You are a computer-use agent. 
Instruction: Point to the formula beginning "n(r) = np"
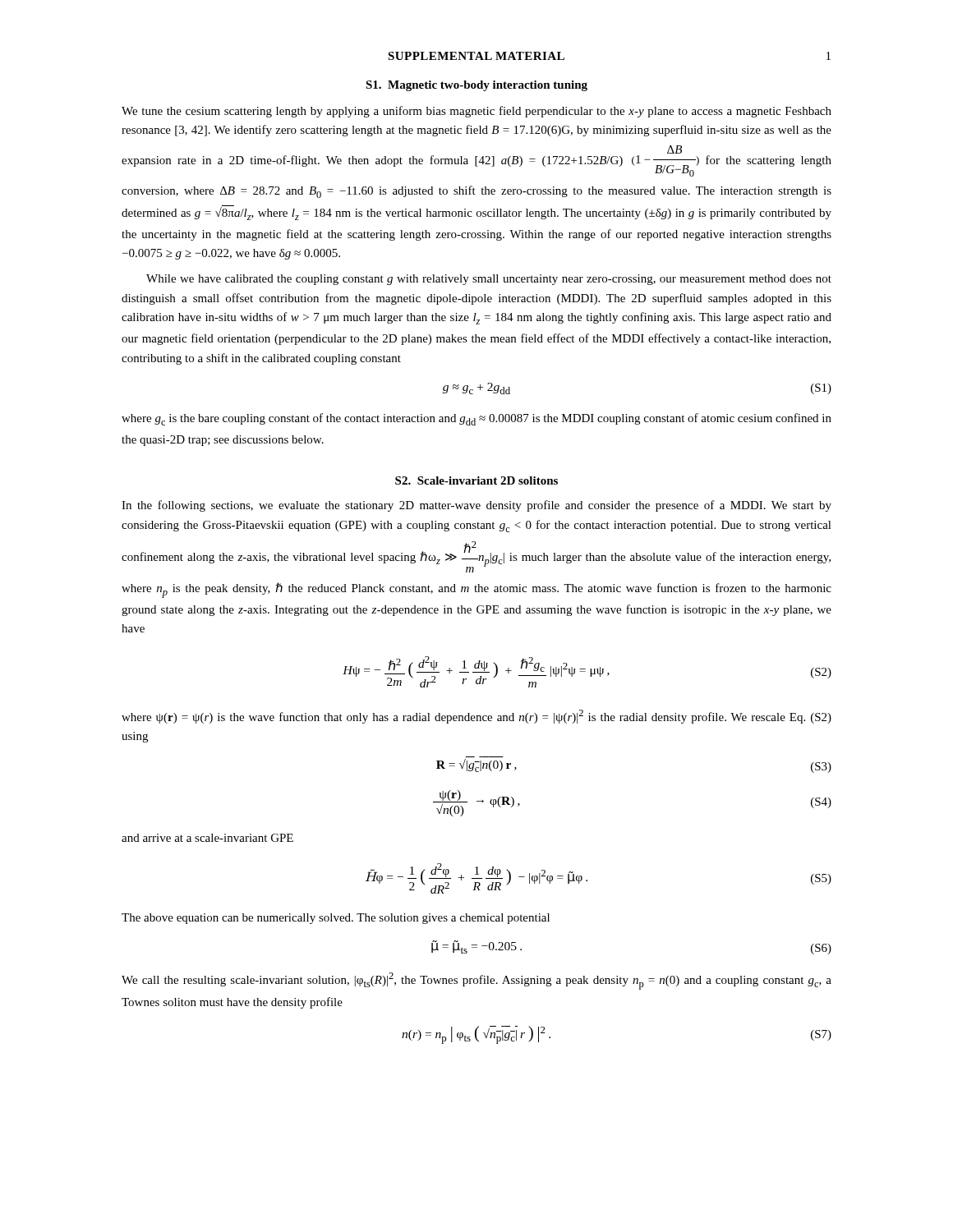click(476, 1034)
